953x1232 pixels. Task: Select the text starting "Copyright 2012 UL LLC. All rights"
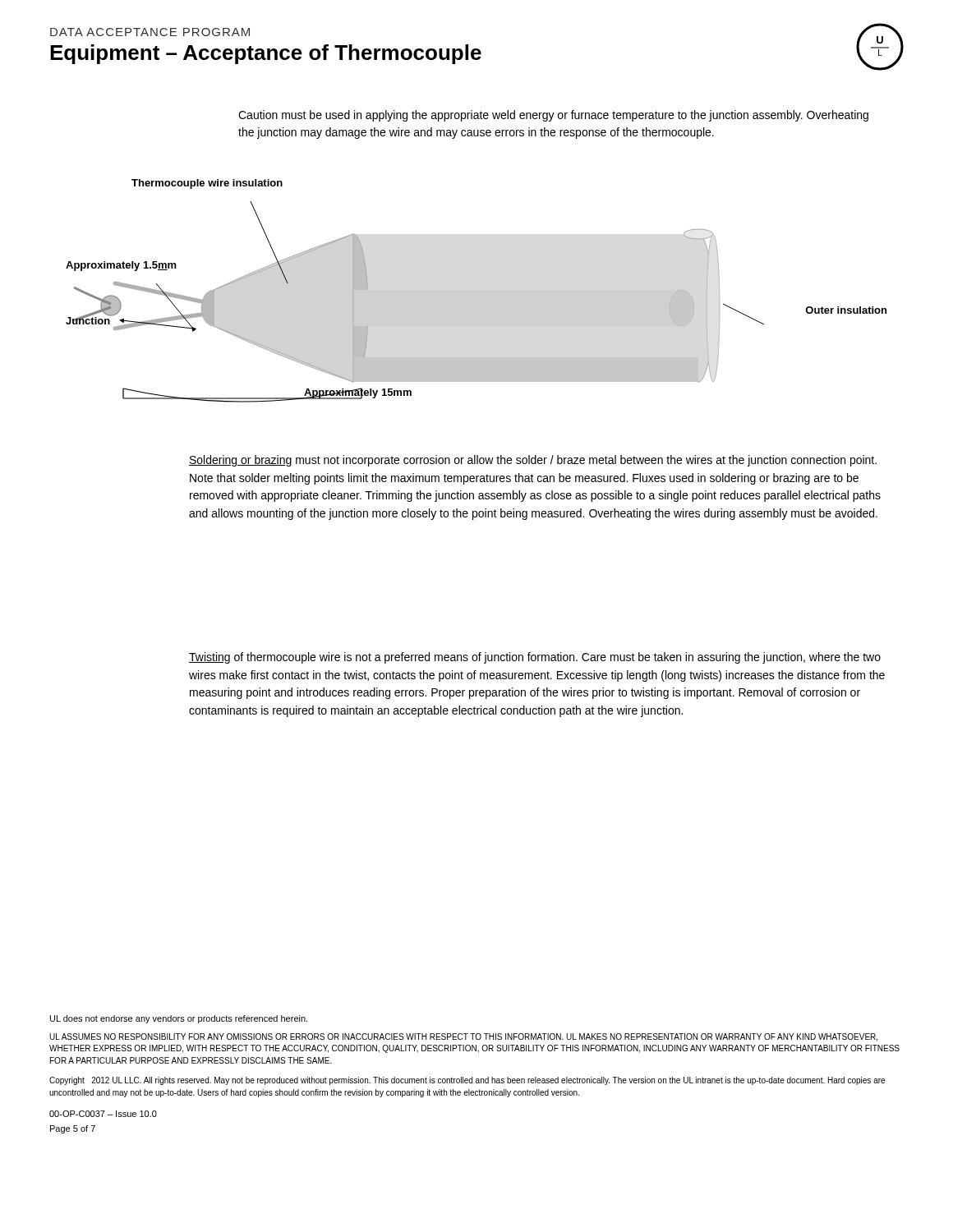click(x=467, y=1086)
